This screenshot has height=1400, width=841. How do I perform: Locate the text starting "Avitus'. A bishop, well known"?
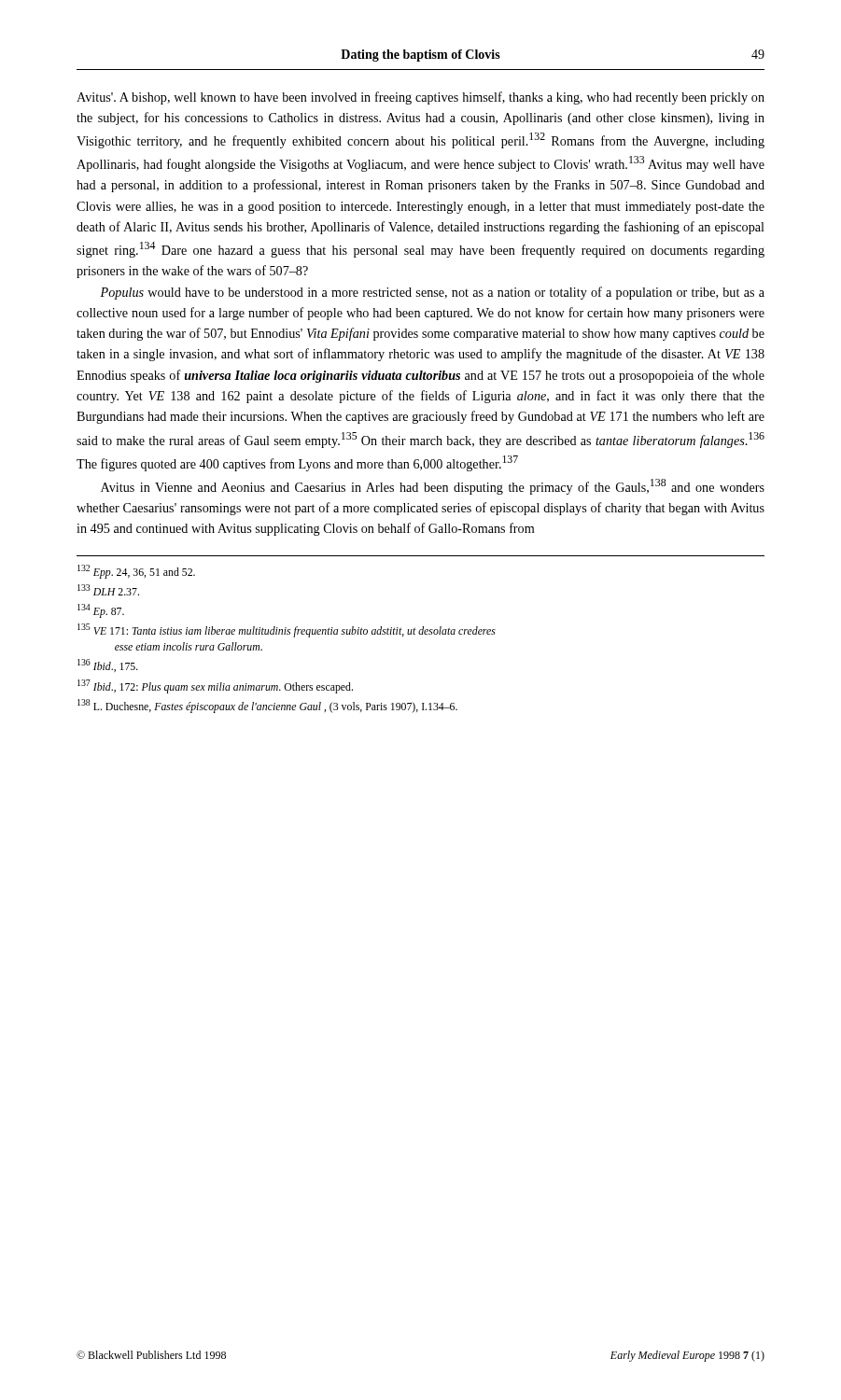click(420, 184)
